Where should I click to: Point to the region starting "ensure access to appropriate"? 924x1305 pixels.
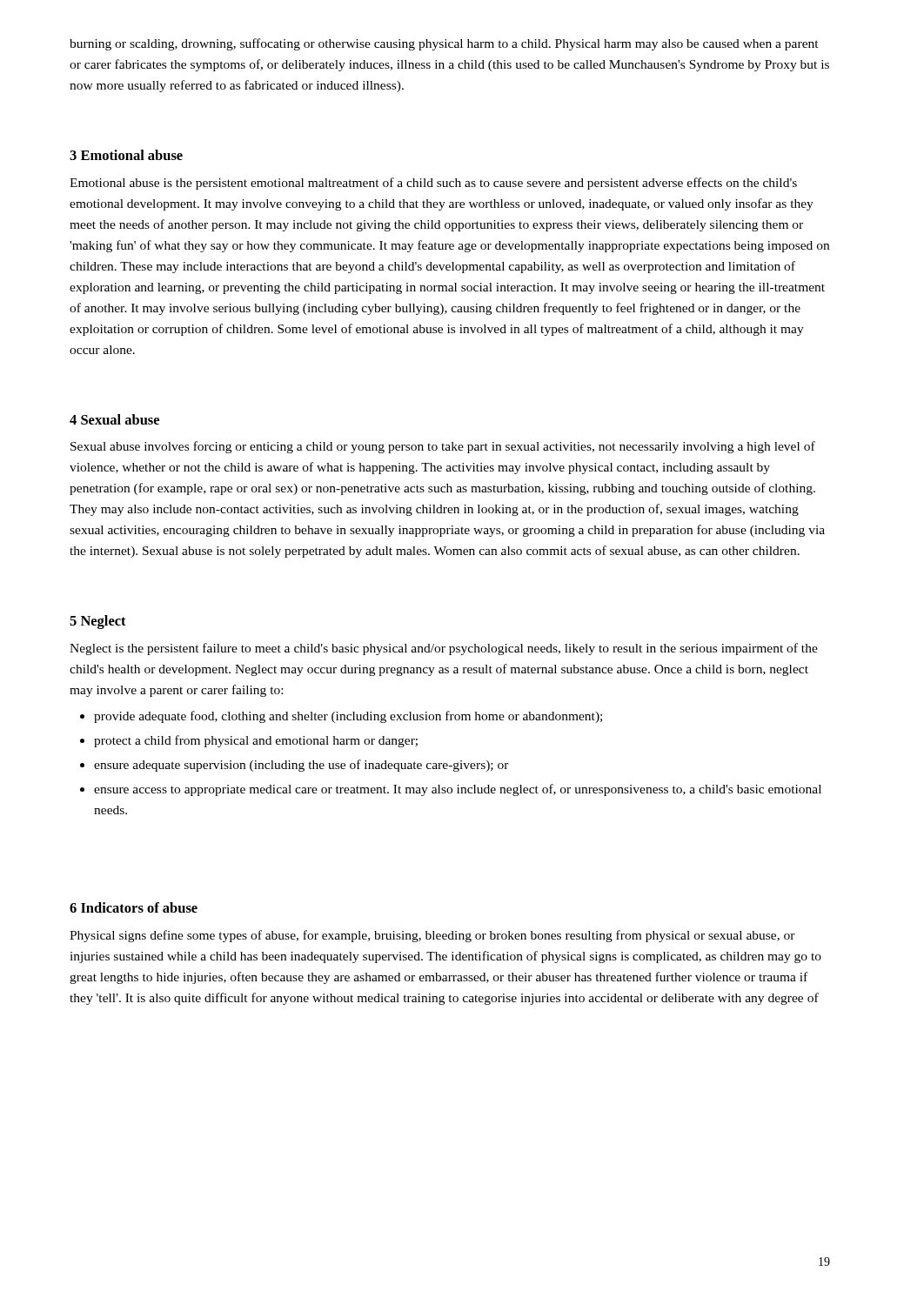click(450, 800)
